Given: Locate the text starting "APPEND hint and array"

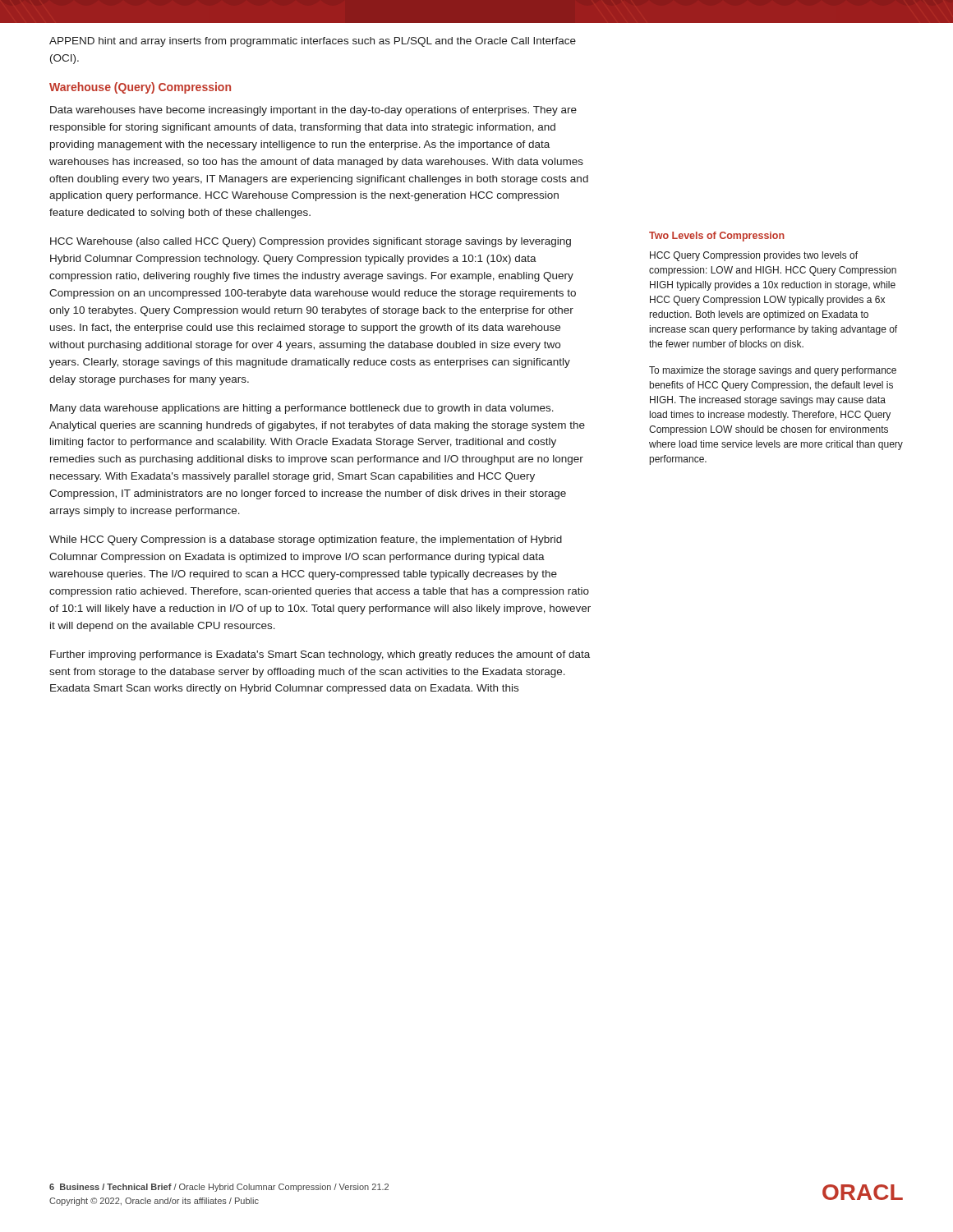Looking at the screenshot, I should (313, 49).
